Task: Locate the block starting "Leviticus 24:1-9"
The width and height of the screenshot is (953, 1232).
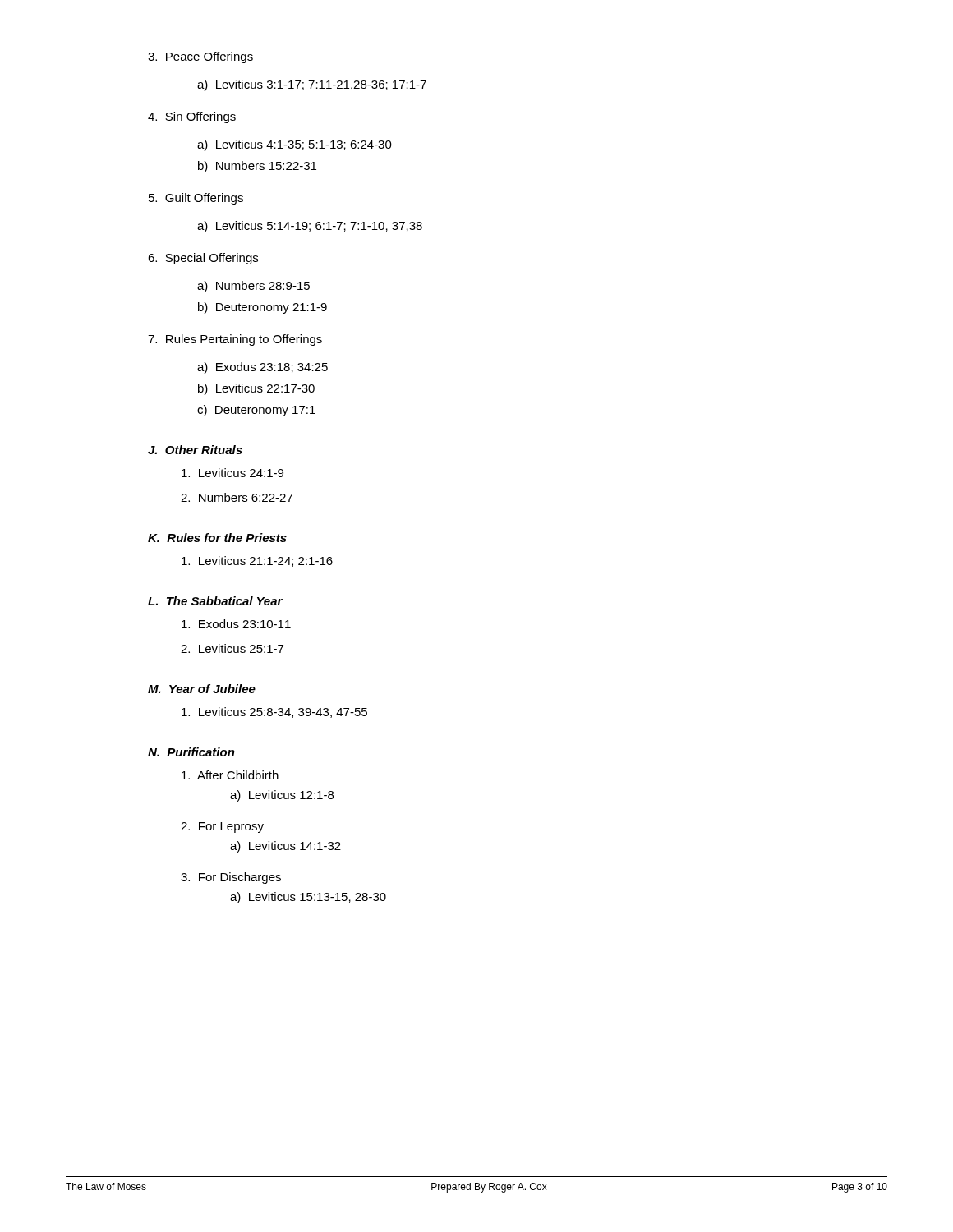Action: click(x=232, y=473)
